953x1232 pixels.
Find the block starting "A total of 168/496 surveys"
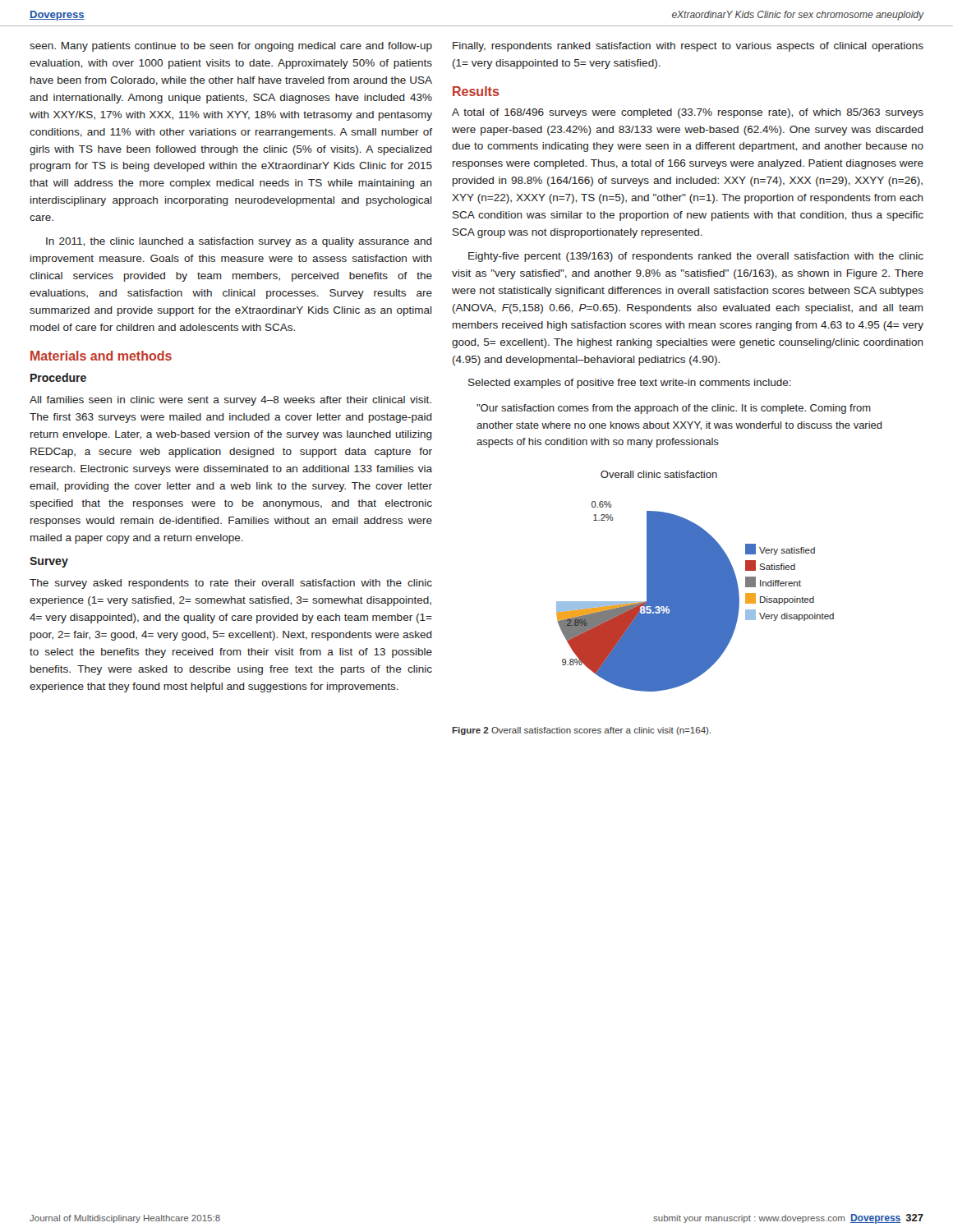pos(688,173)
